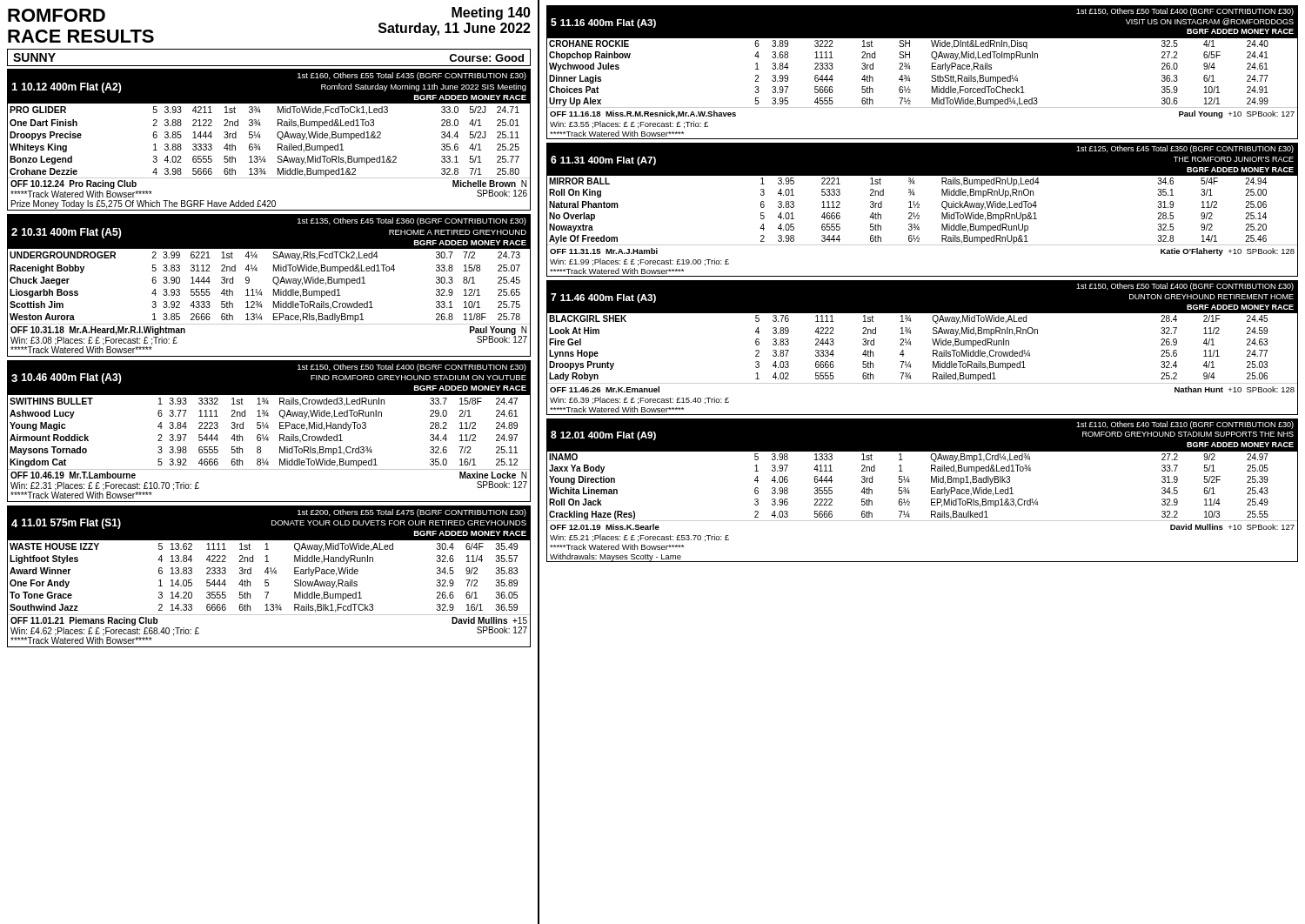Locate the table with the text "SWITHINS BULLET"
Image resolution: width=1305 pixels, height=924 pixels.
(x=269, y=432)
